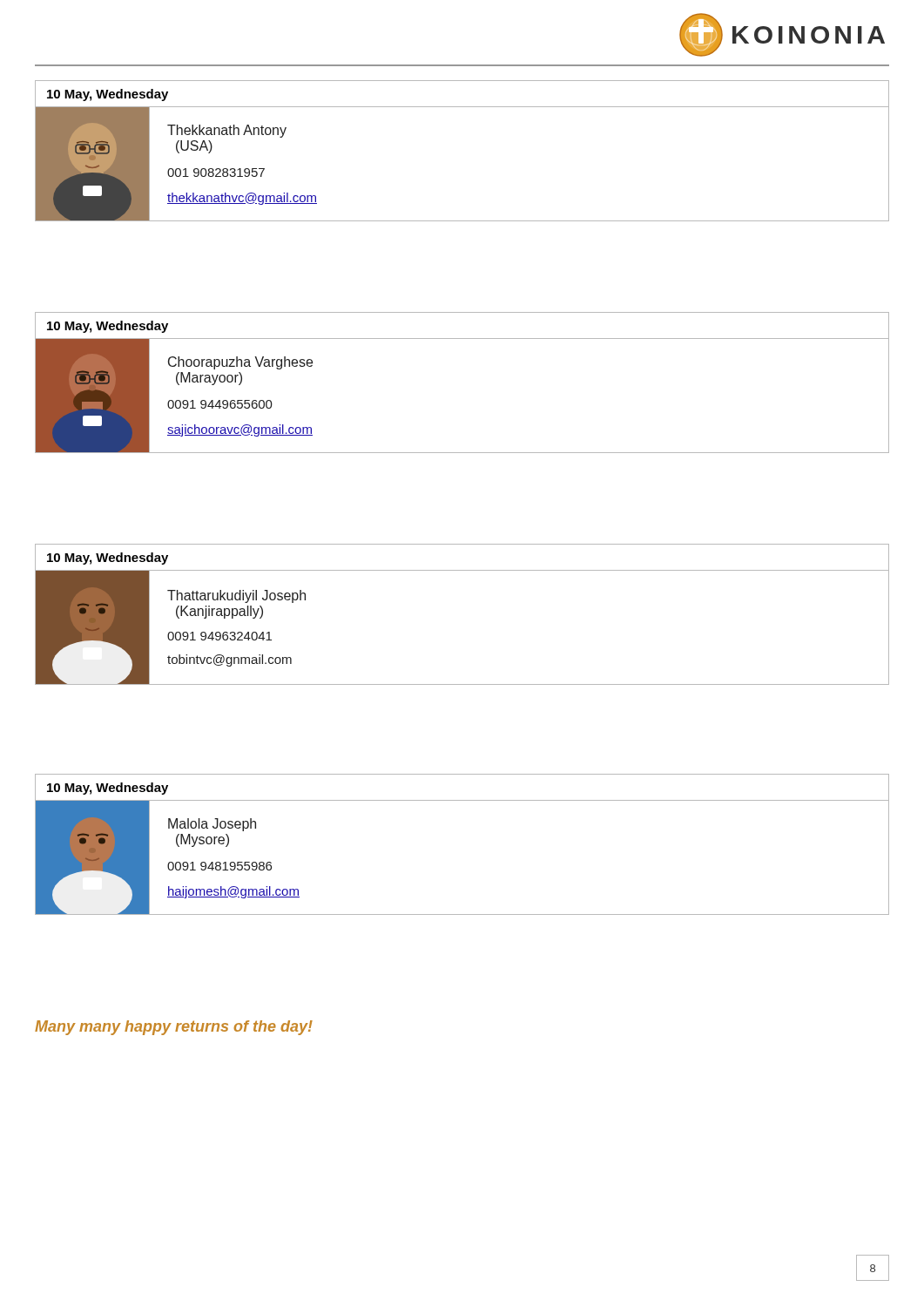Select the table that reads "10 May, Wednesday Choorapuzha Varghese"
Image resolution: width=924 pixels, height=1307 pixels.
pos(462,383)
